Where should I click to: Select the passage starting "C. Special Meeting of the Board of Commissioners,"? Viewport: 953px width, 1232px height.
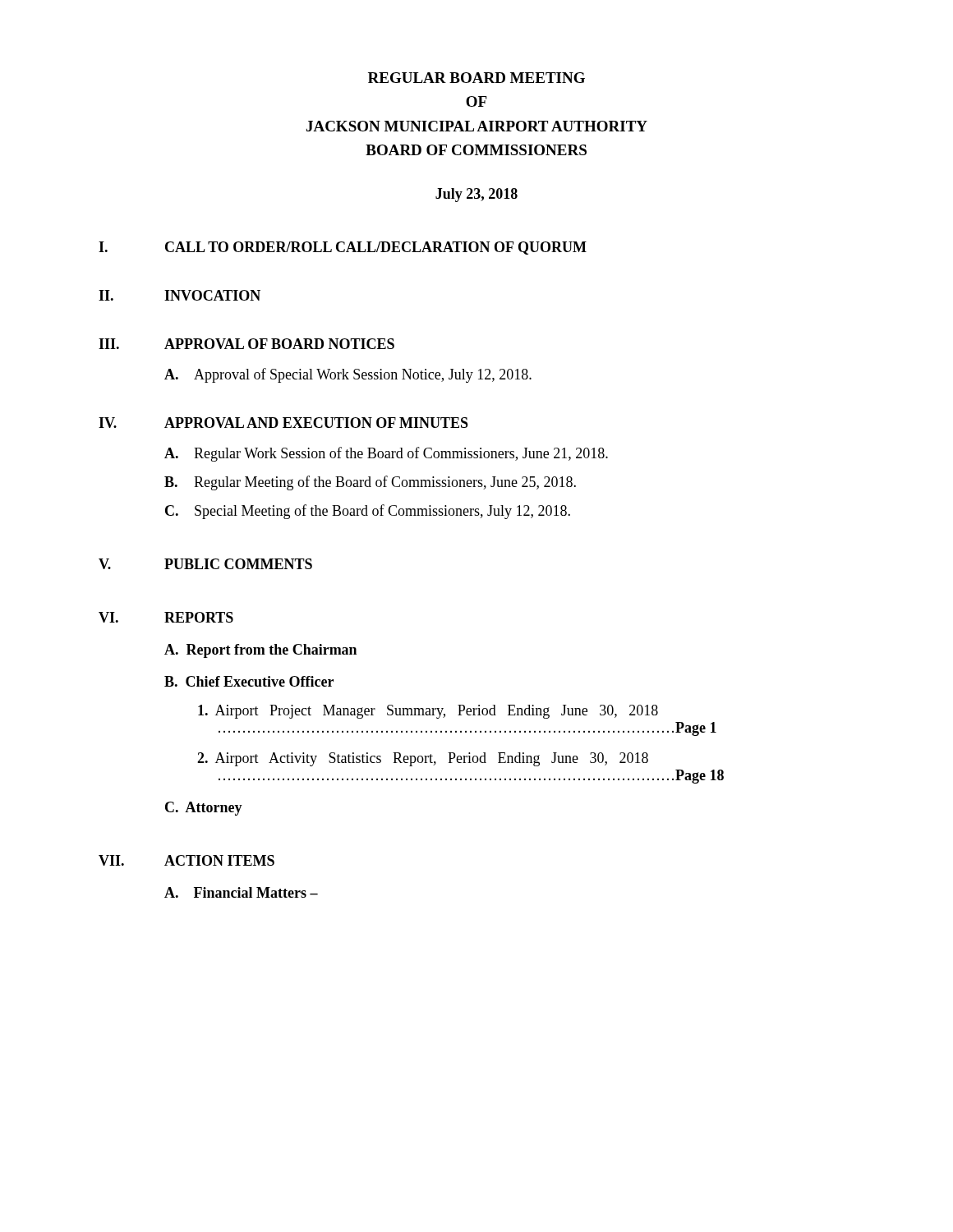tap(368, 511)
